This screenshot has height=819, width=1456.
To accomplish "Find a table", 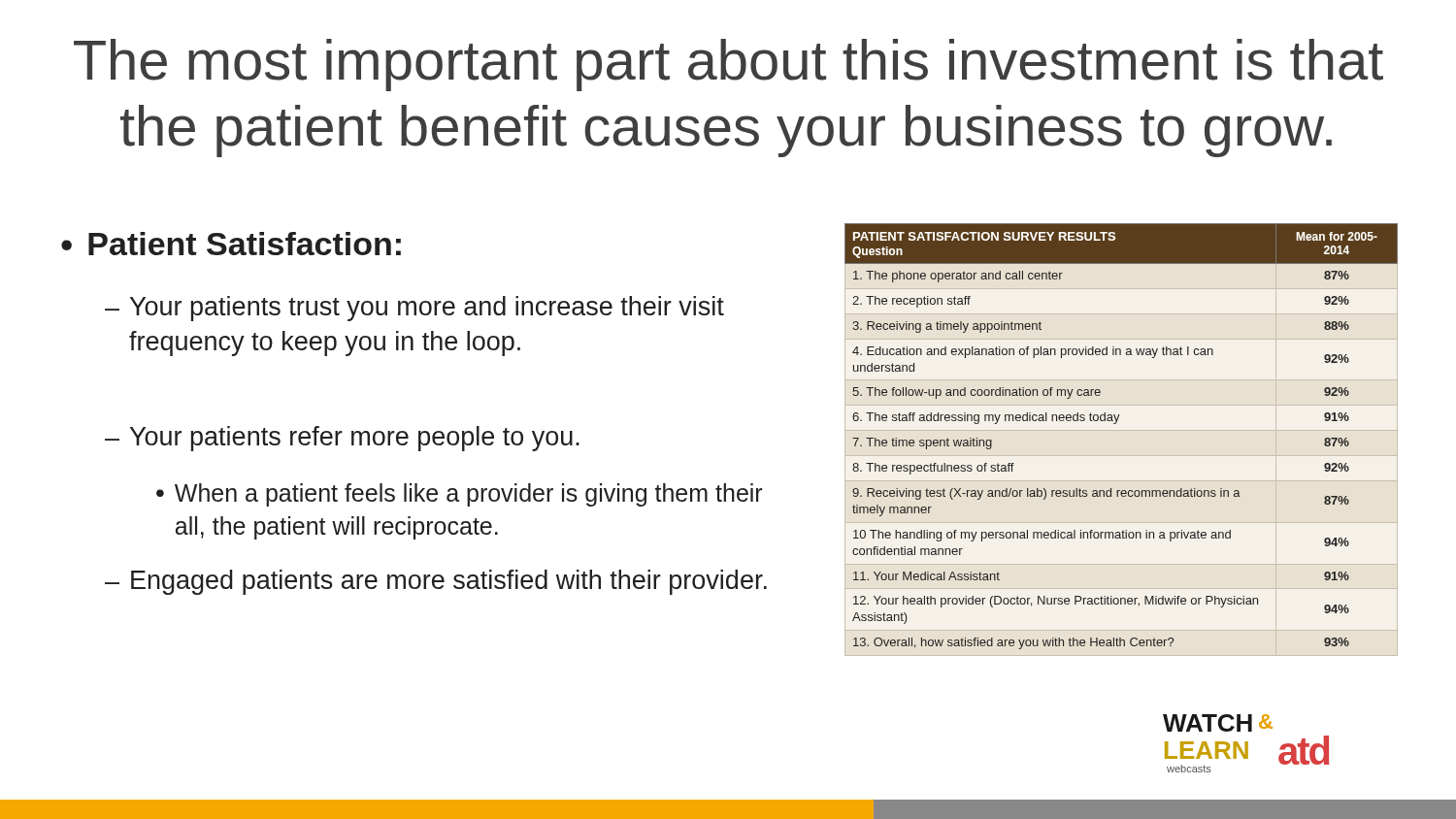I will [1121, 440].
